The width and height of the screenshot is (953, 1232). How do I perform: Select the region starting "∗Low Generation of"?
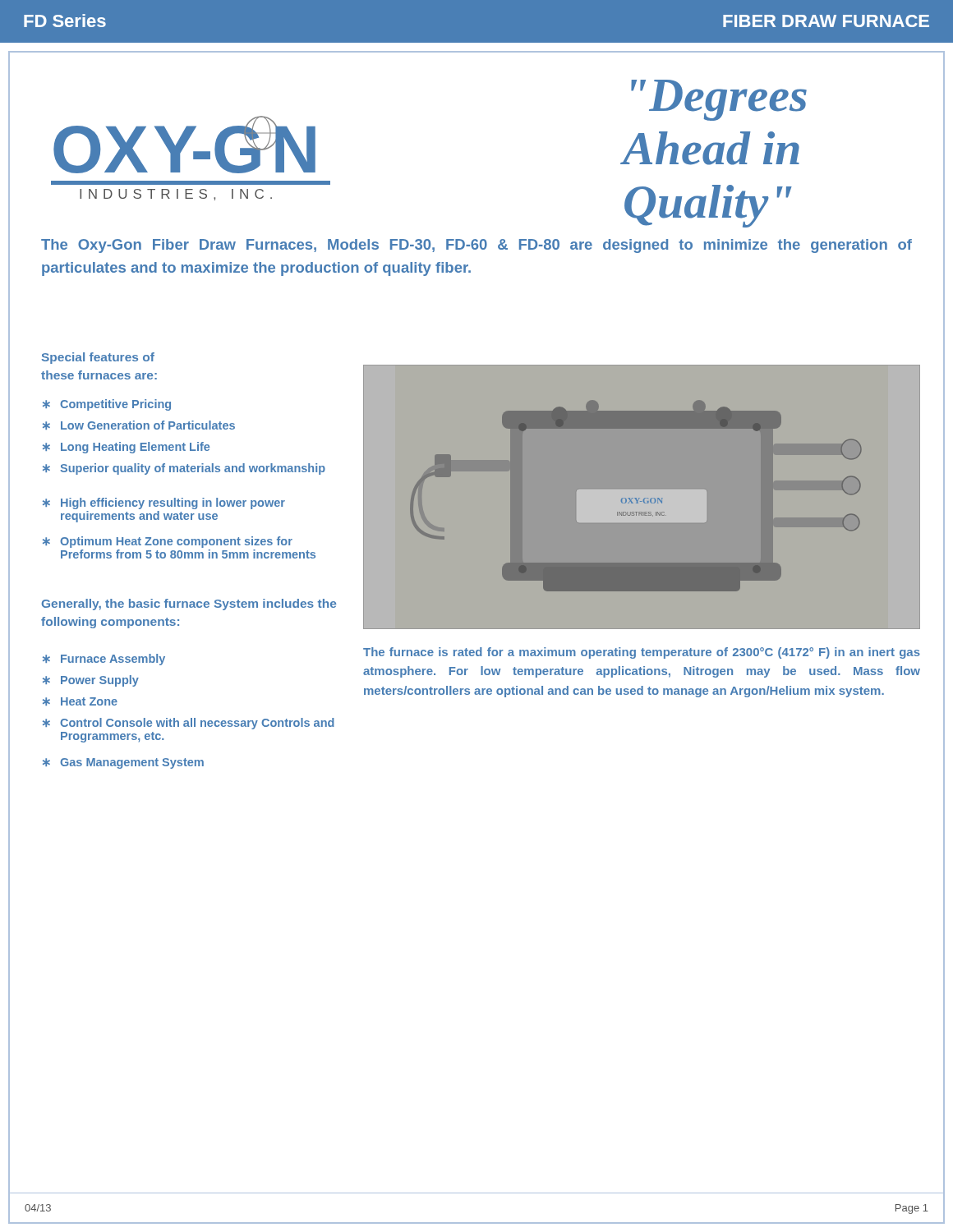(138, 425)
